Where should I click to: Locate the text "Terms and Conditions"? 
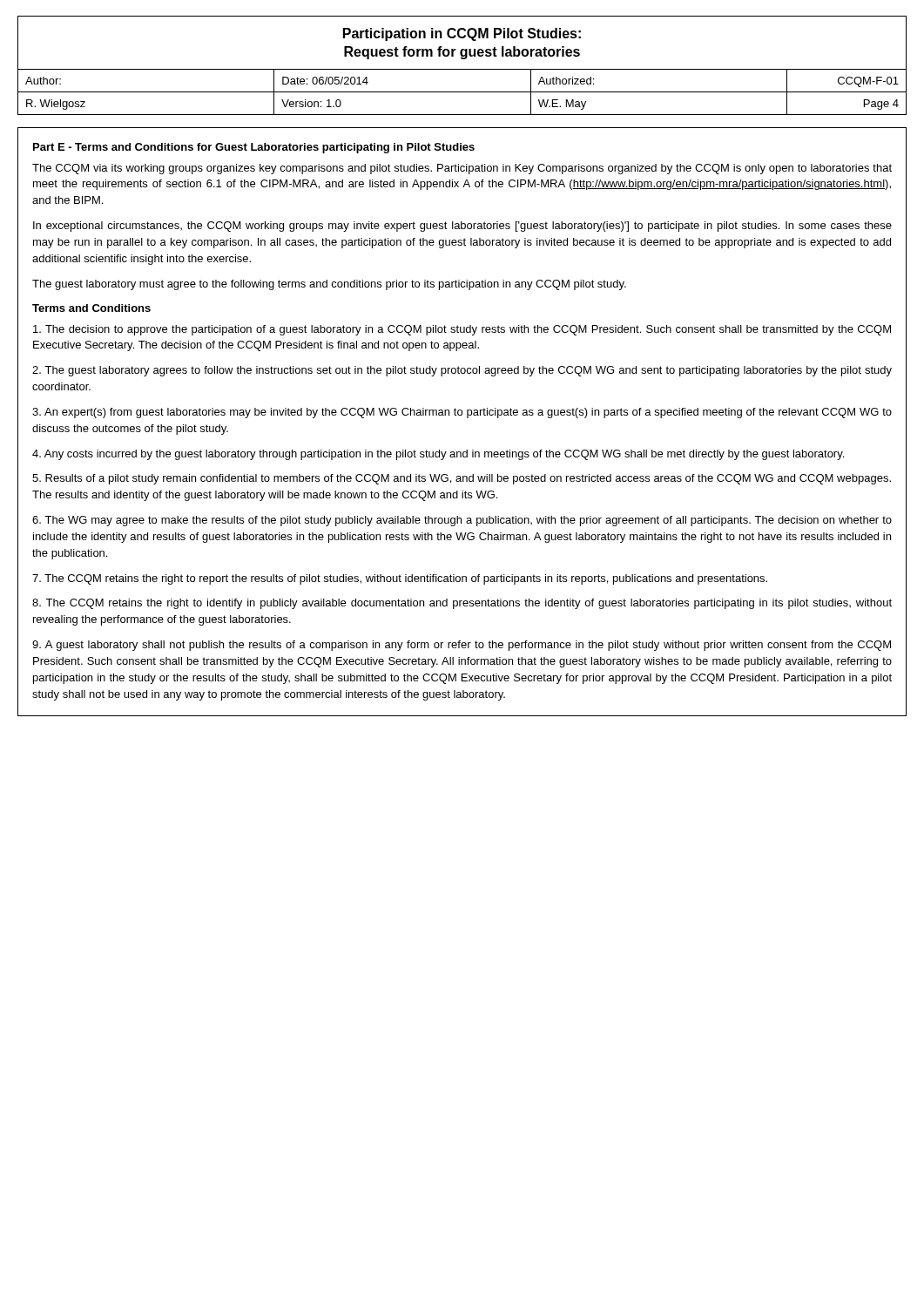[x=92, y=308]
